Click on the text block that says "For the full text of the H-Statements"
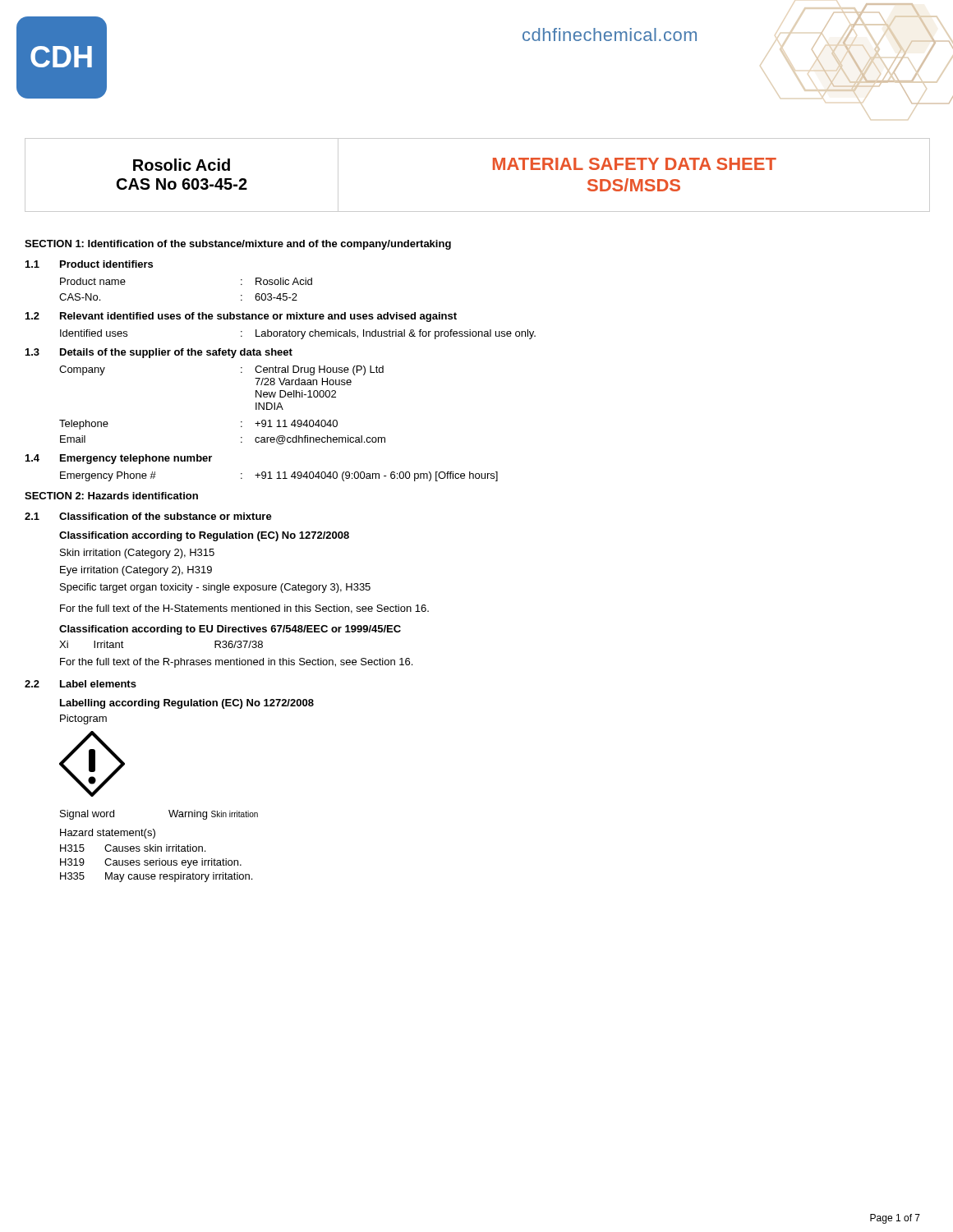Image resolution: width=953 pixels, height=1232 pixels. point(244,608)
